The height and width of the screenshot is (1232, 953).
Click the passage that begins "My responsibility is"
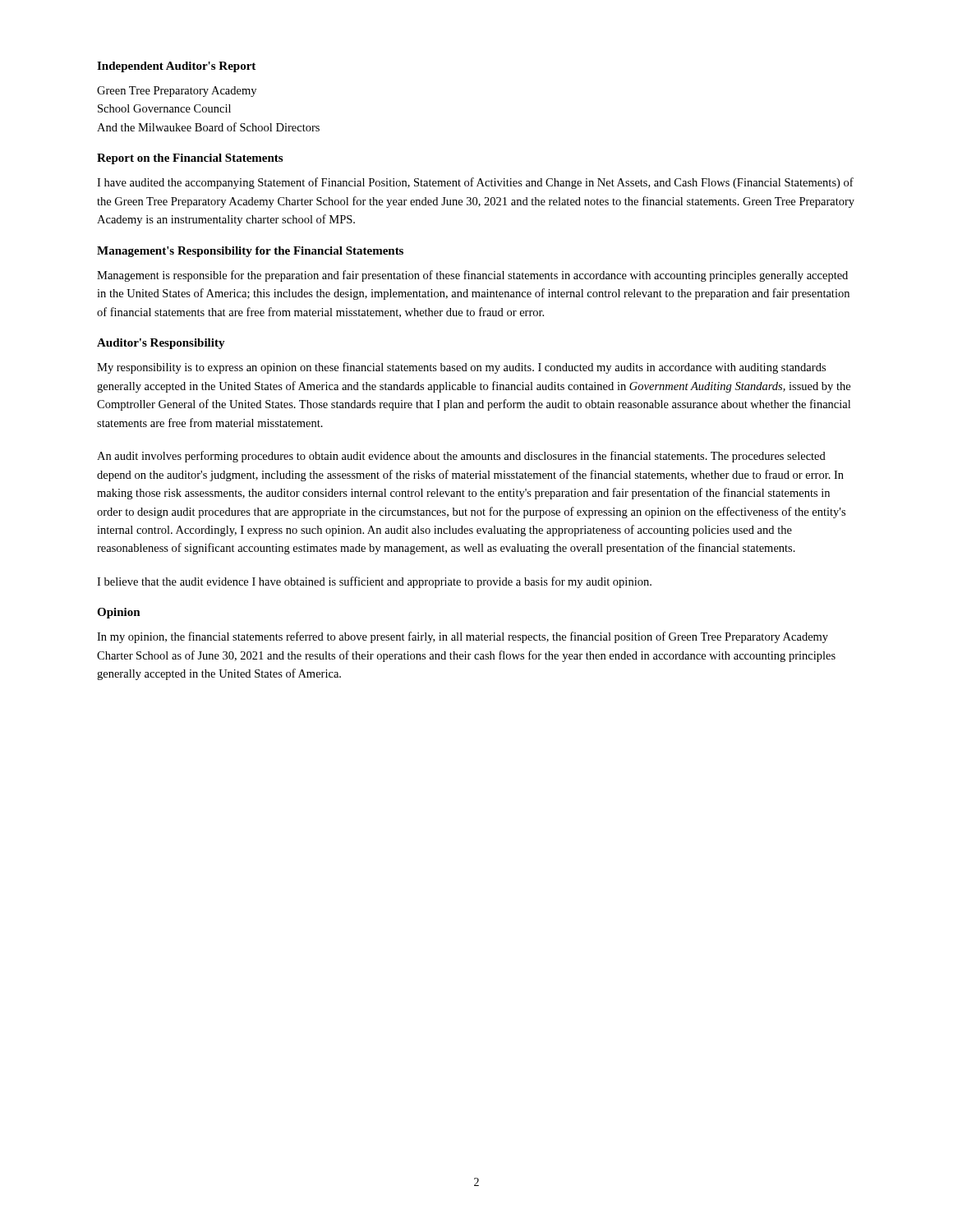click(x=474, y=395)
